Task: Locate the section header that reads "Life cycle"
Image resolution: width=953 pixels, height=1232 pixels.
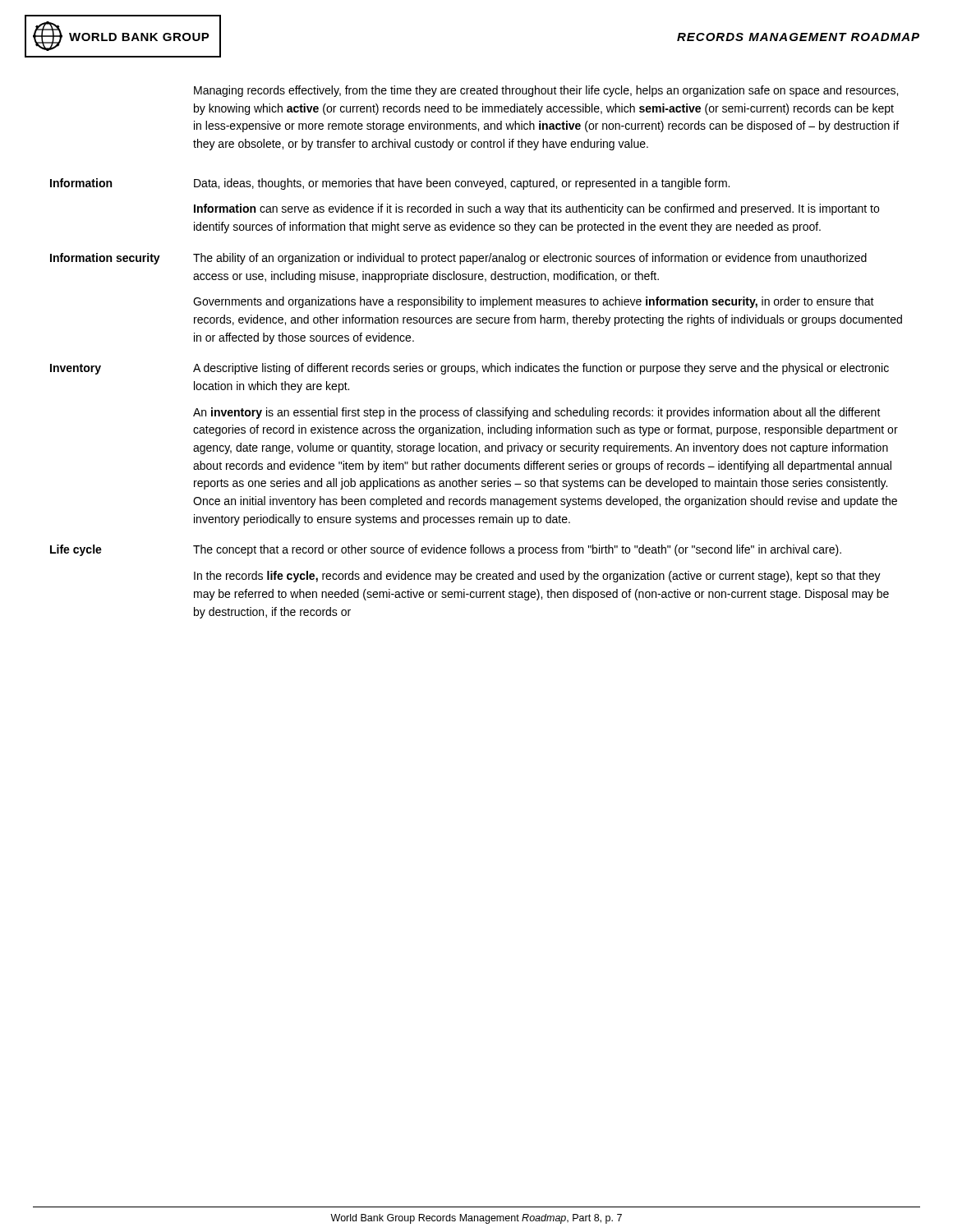Action: [75, 550]
